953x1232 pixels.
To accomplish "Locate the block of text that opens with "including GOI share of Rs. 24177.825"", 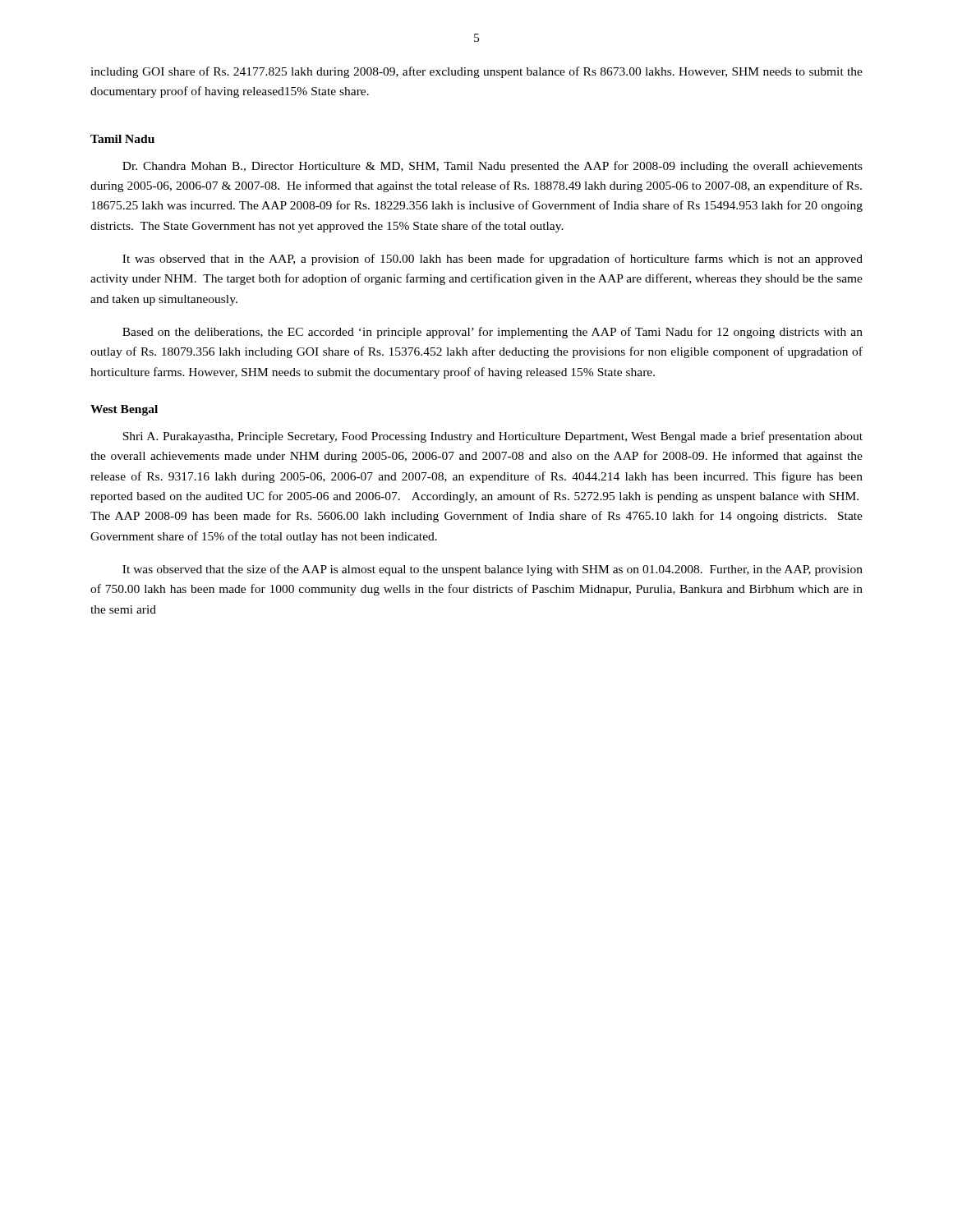I will 476,82.
